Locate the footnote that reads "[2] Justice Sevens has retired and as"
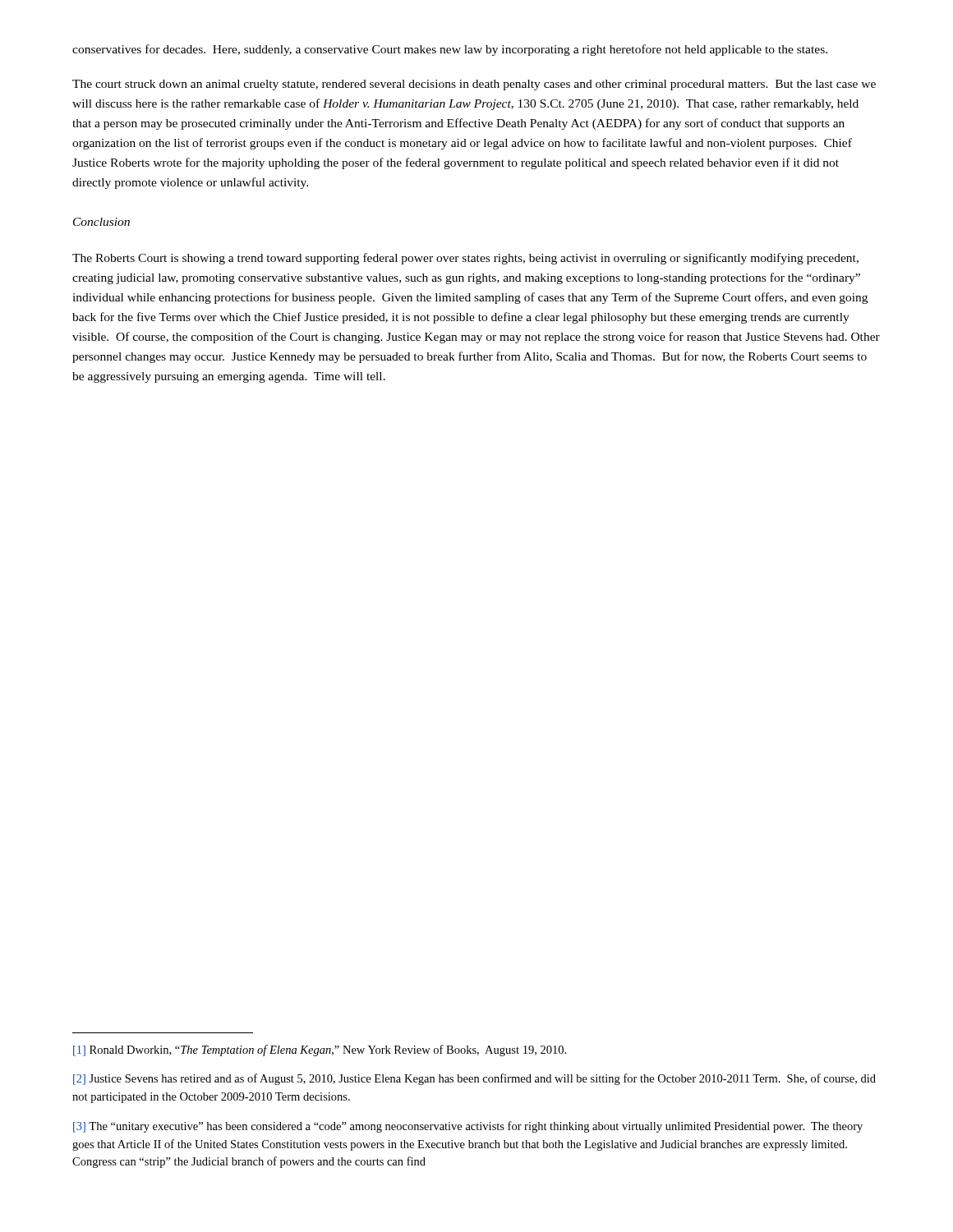 click(x=474, y=1088)
